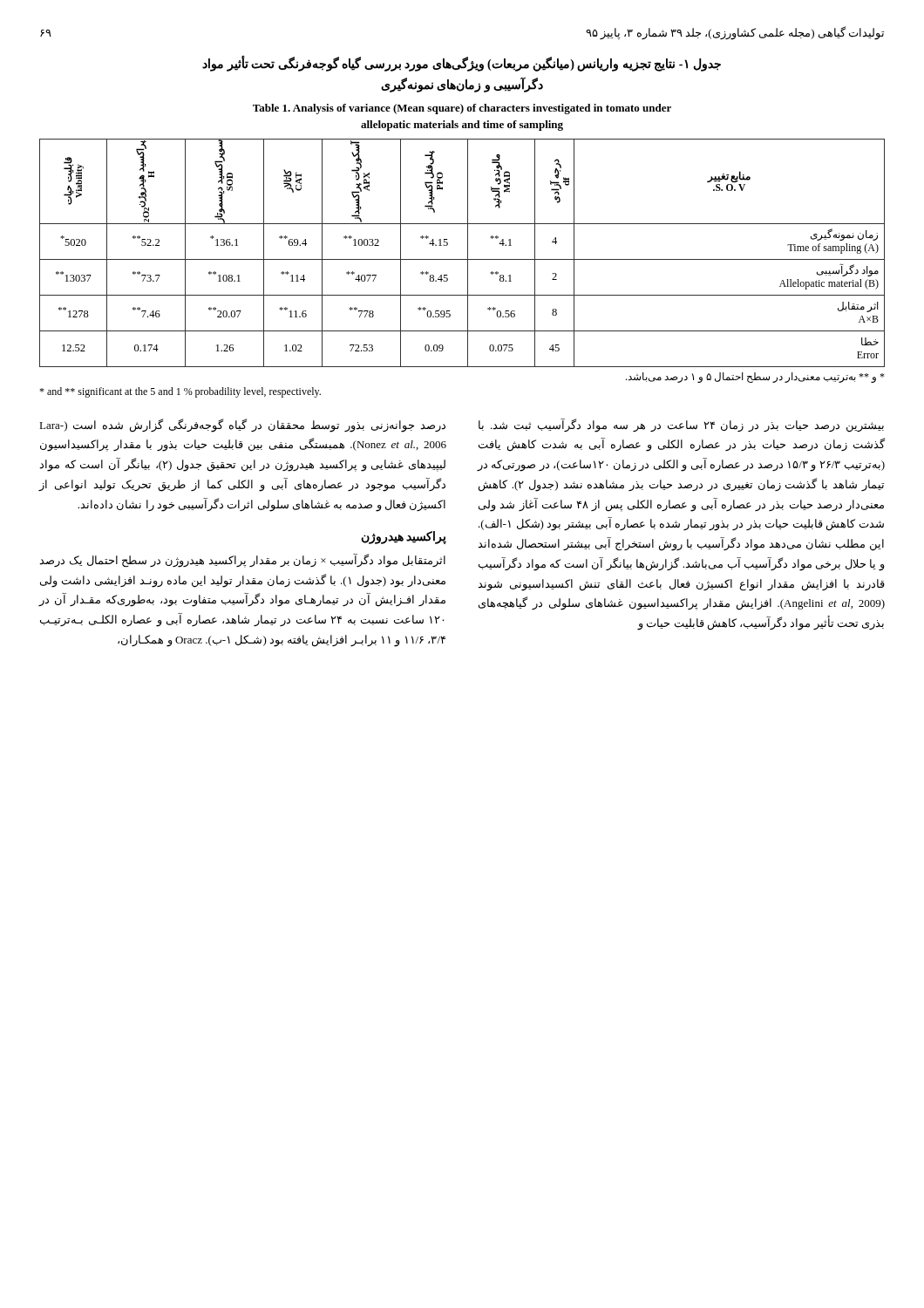Navigate to the element starting "and ** significant at the 5 and"
Image resolution: width=924 pixels, height=1308 pixels.
(180, 391)
